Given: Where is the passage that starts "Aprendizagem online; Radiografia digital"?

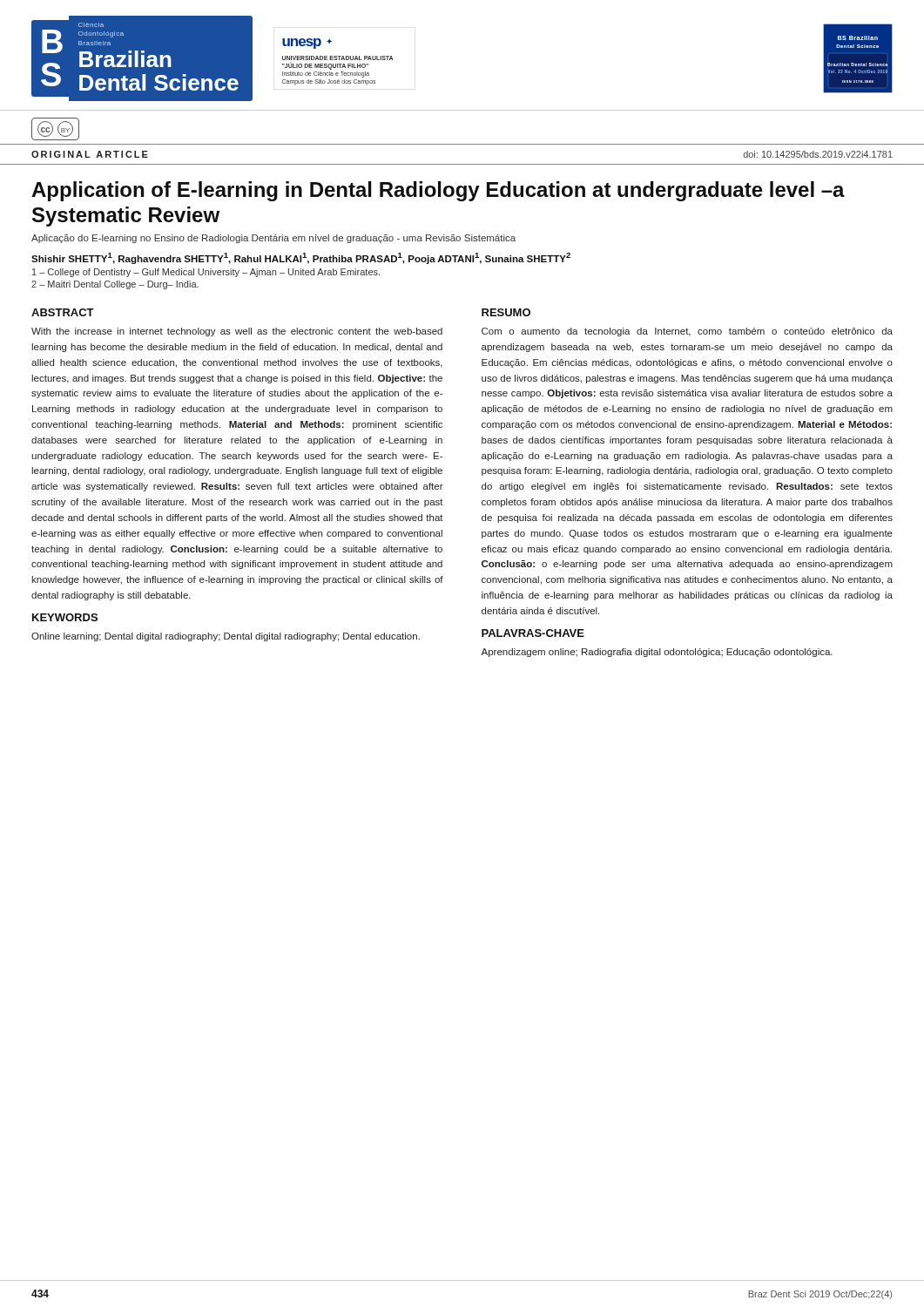Looking at the screenshot, I should (x=657, y=651).
